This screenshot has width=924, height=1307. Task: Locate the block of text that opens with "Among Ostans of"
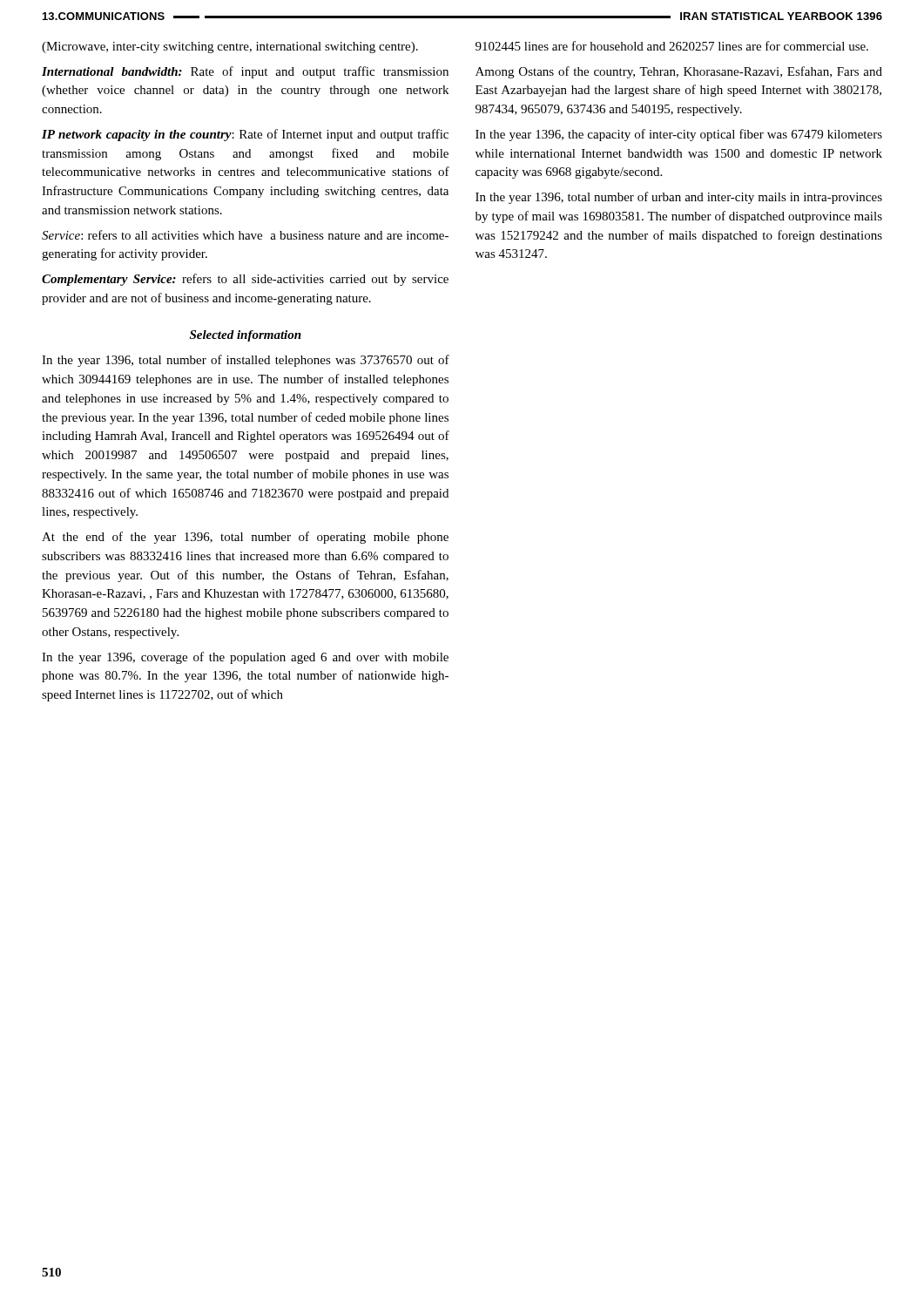679,91
